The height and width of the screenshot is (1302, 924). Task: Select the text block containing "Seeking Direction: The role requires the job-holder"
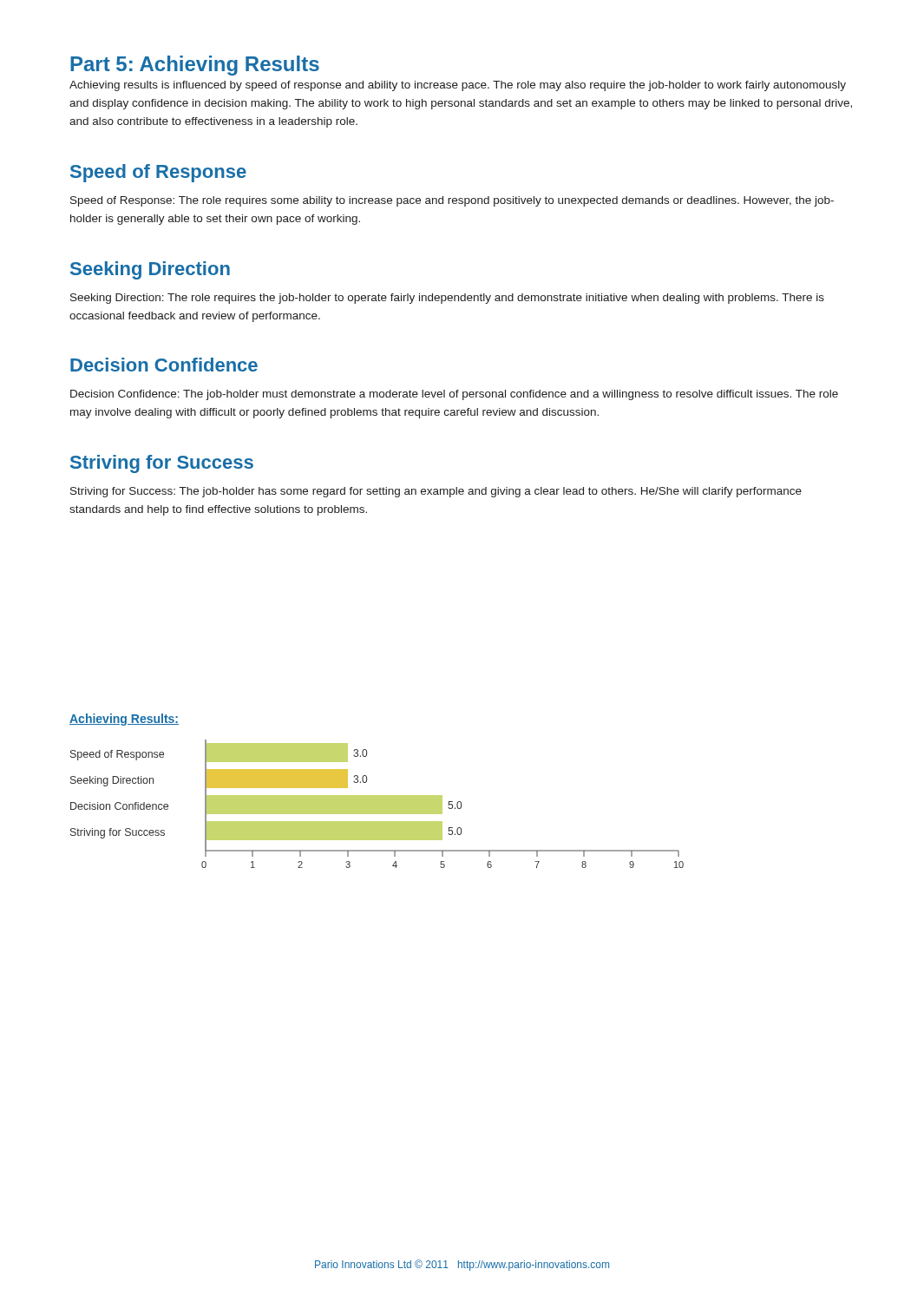click(x=447, y=306)
